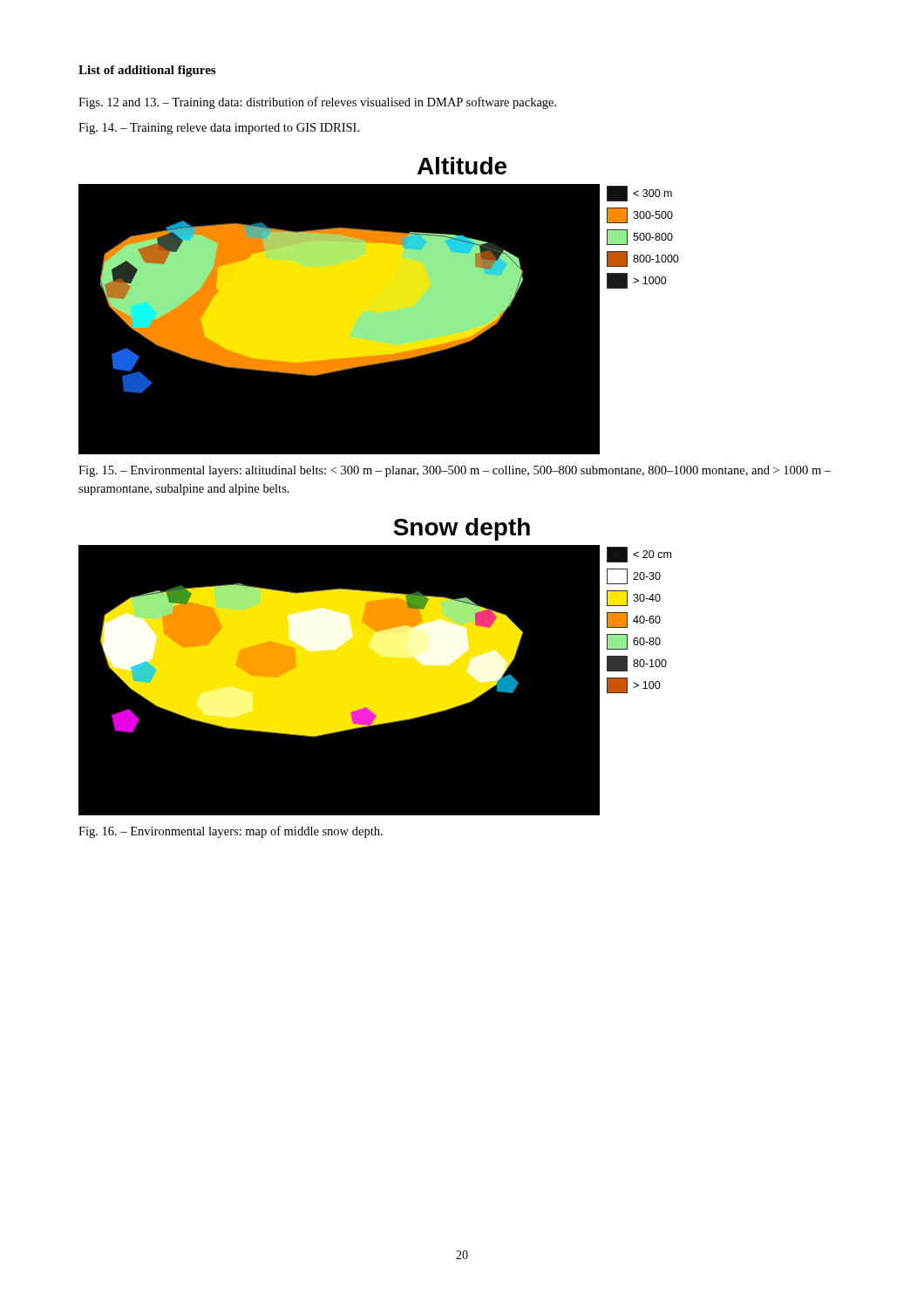Click on the caption containing "Fig. 15. – Environmental layers:"
Viewport: 924px width, 1308px height.
455,479
